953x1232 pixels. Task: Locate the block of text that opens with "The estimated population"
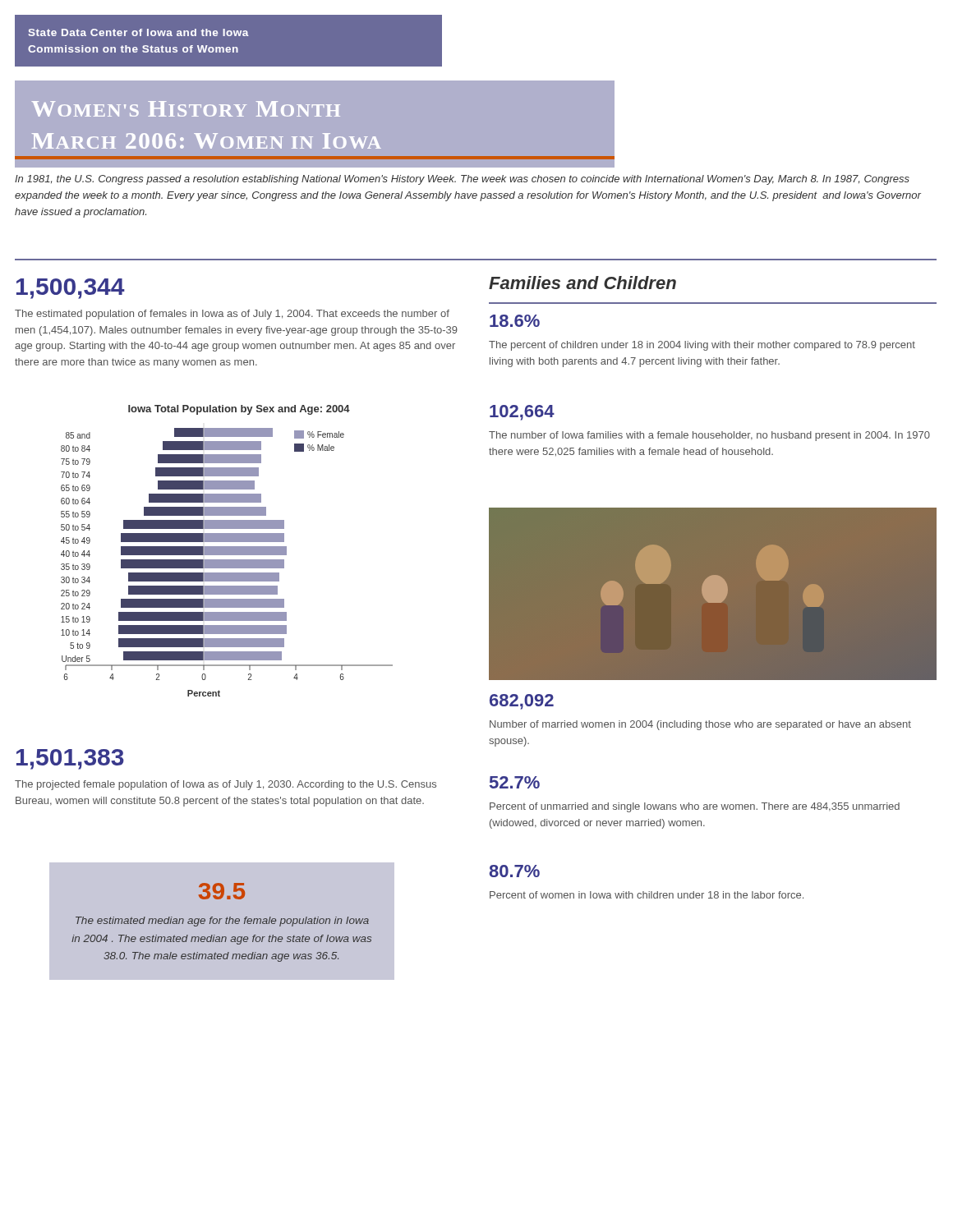236,337
